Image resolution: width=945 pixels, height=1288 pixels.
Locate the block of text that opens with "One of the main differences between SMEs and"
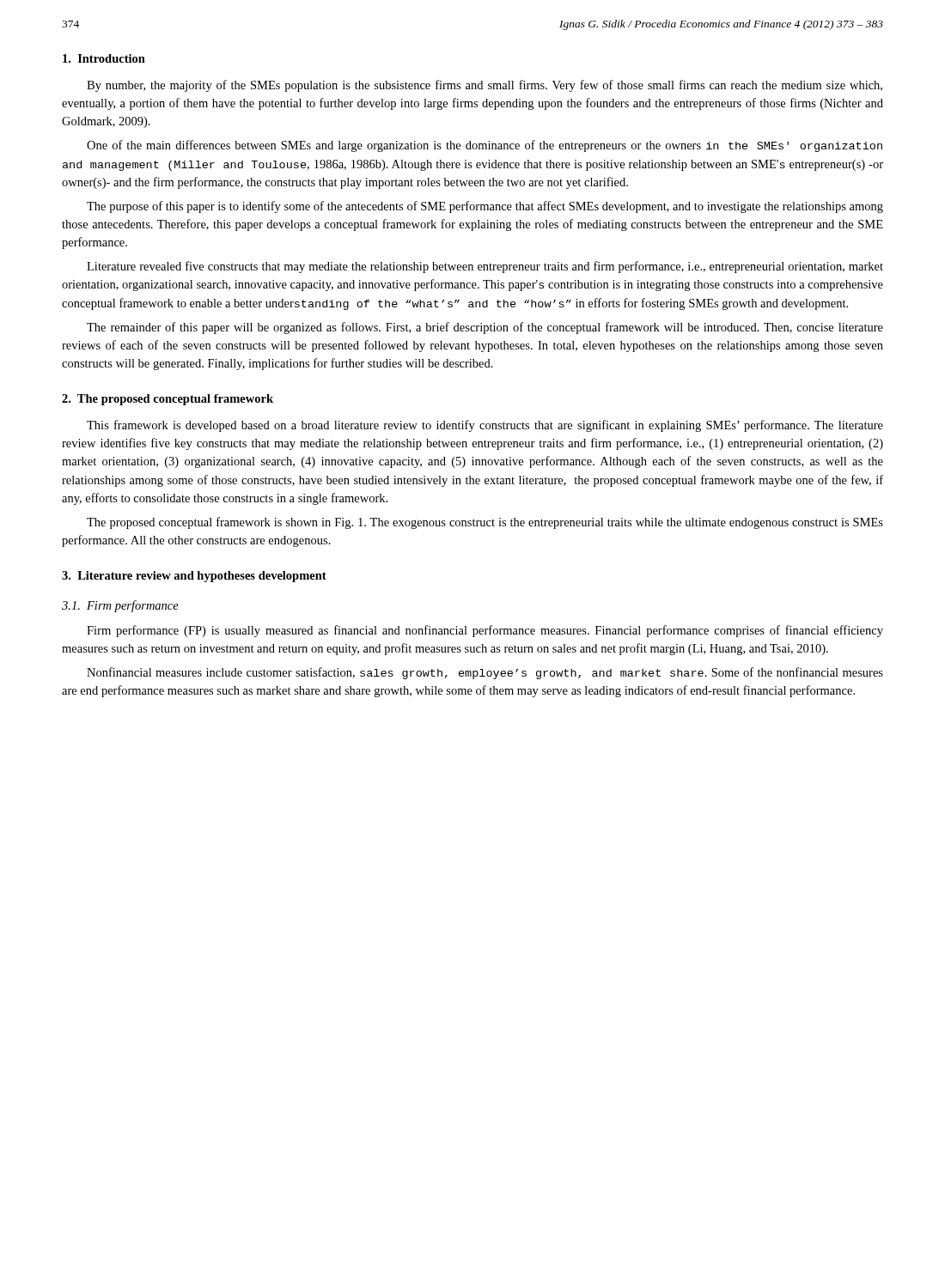tap(472, 164)
